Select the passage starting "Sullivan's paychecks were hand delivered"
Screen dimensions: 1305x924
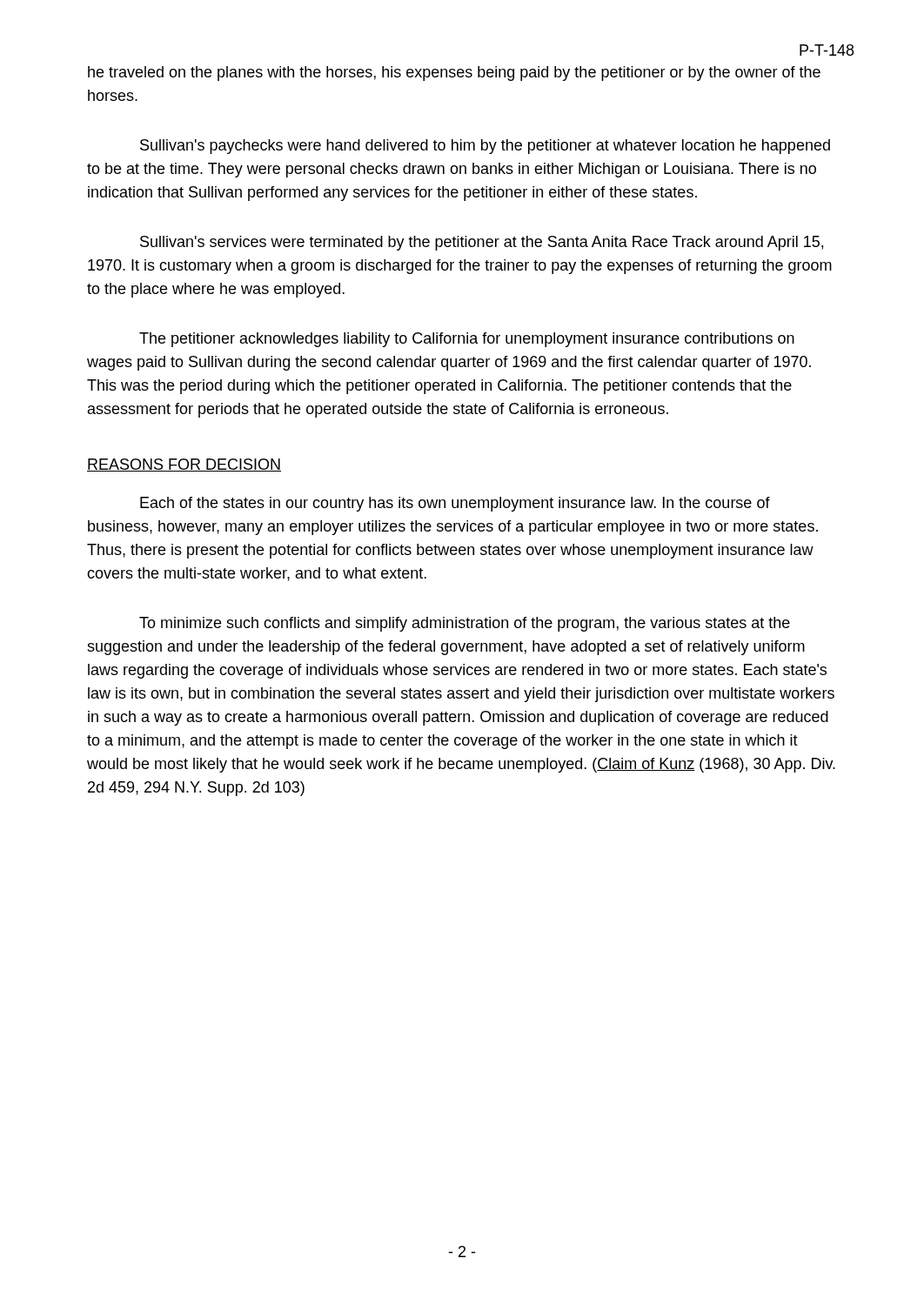point(459,169)
